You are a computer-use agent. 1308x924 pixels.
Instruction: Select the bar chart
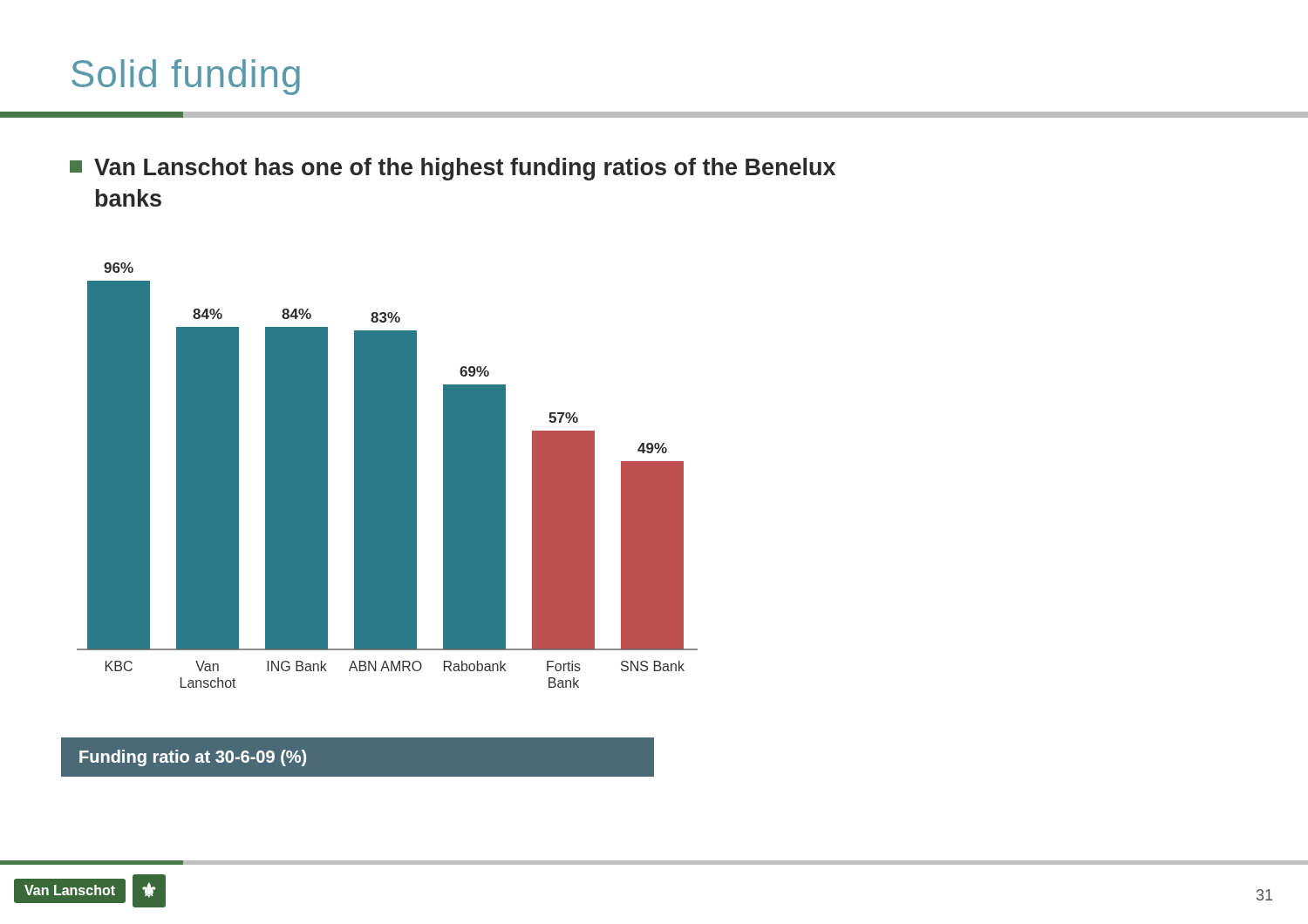[384, 484]
